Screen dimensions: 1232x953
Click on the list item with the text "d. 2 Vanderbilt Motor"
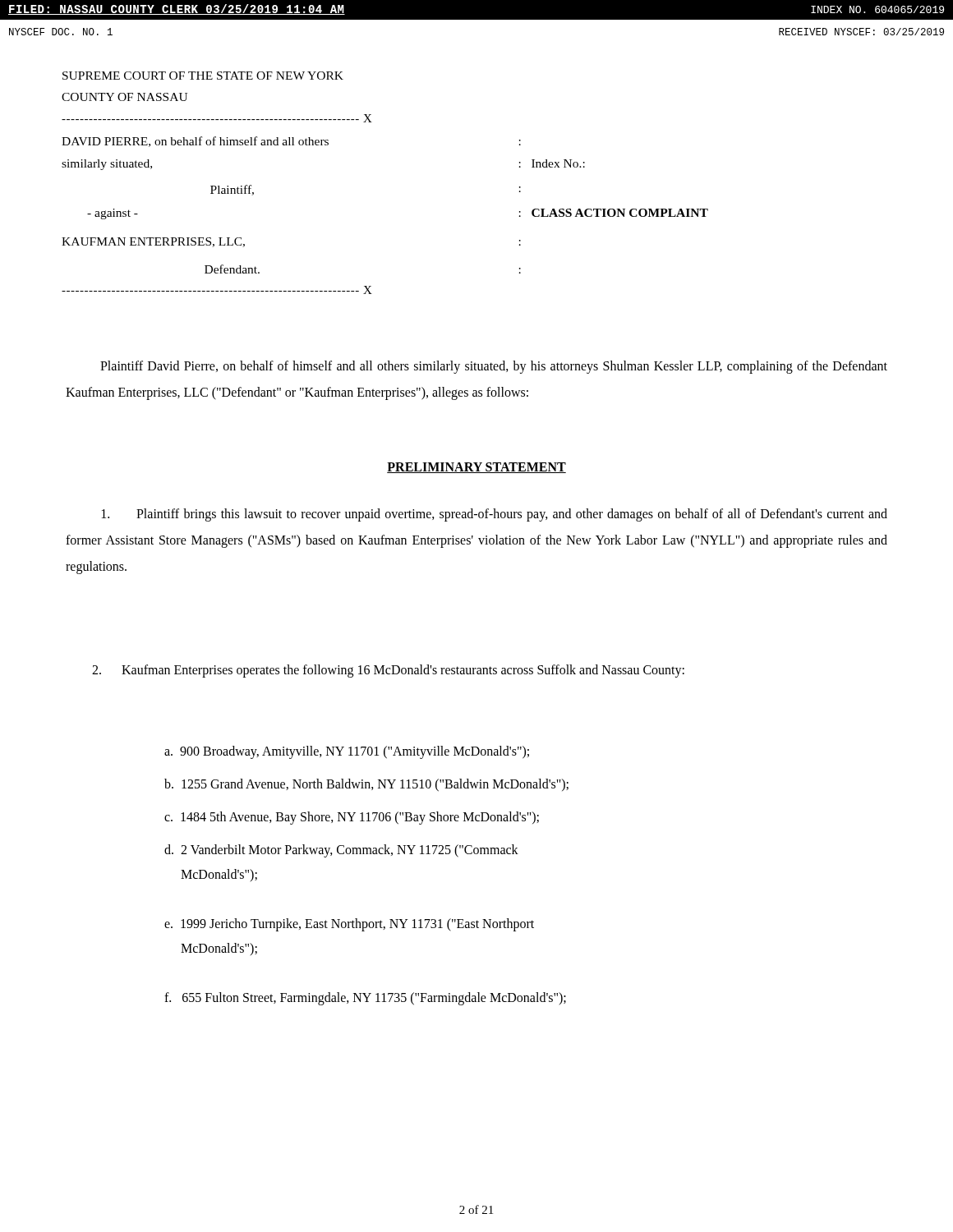[341, 862]
